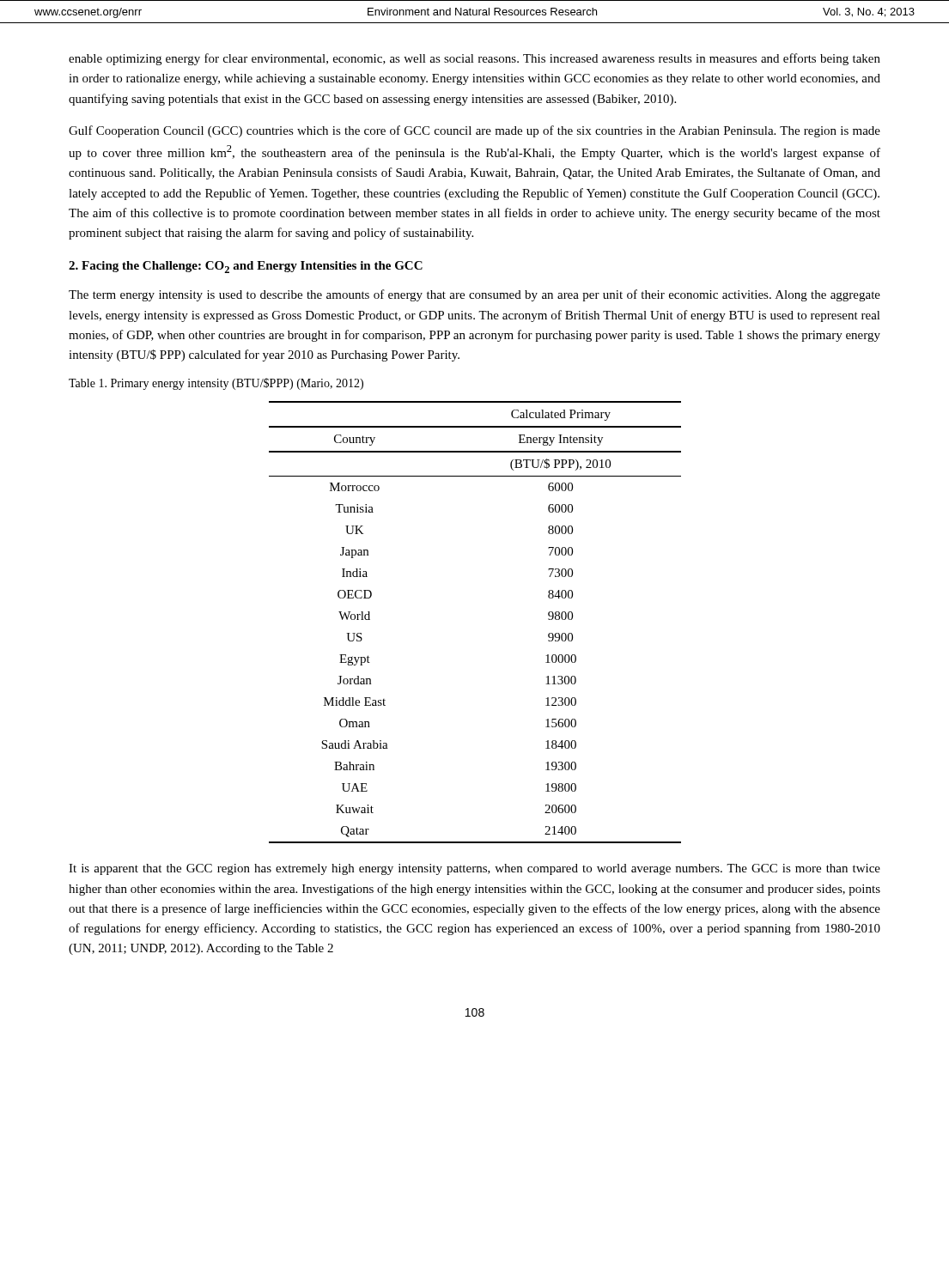The height and width of the screenshot is (1288, 949).
Task: Locate the element starting "Table 1. Primary energy"
Action: click(x=216, y=384)
